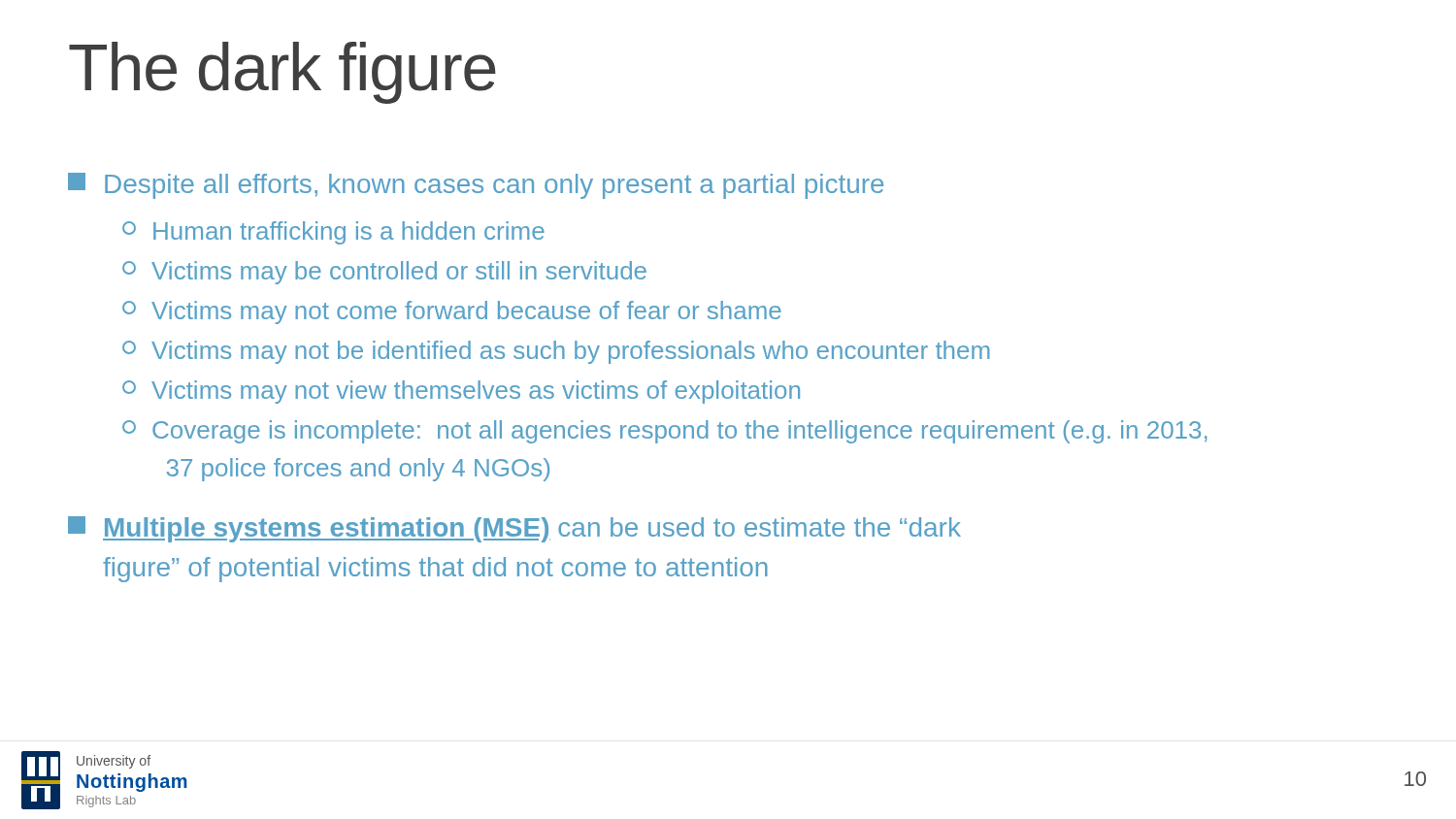Click on the list item with the text "Multiple systems estimation (MSE) can be"
This screenshot has width=1456, height=819.
click(x=514, y=548)
